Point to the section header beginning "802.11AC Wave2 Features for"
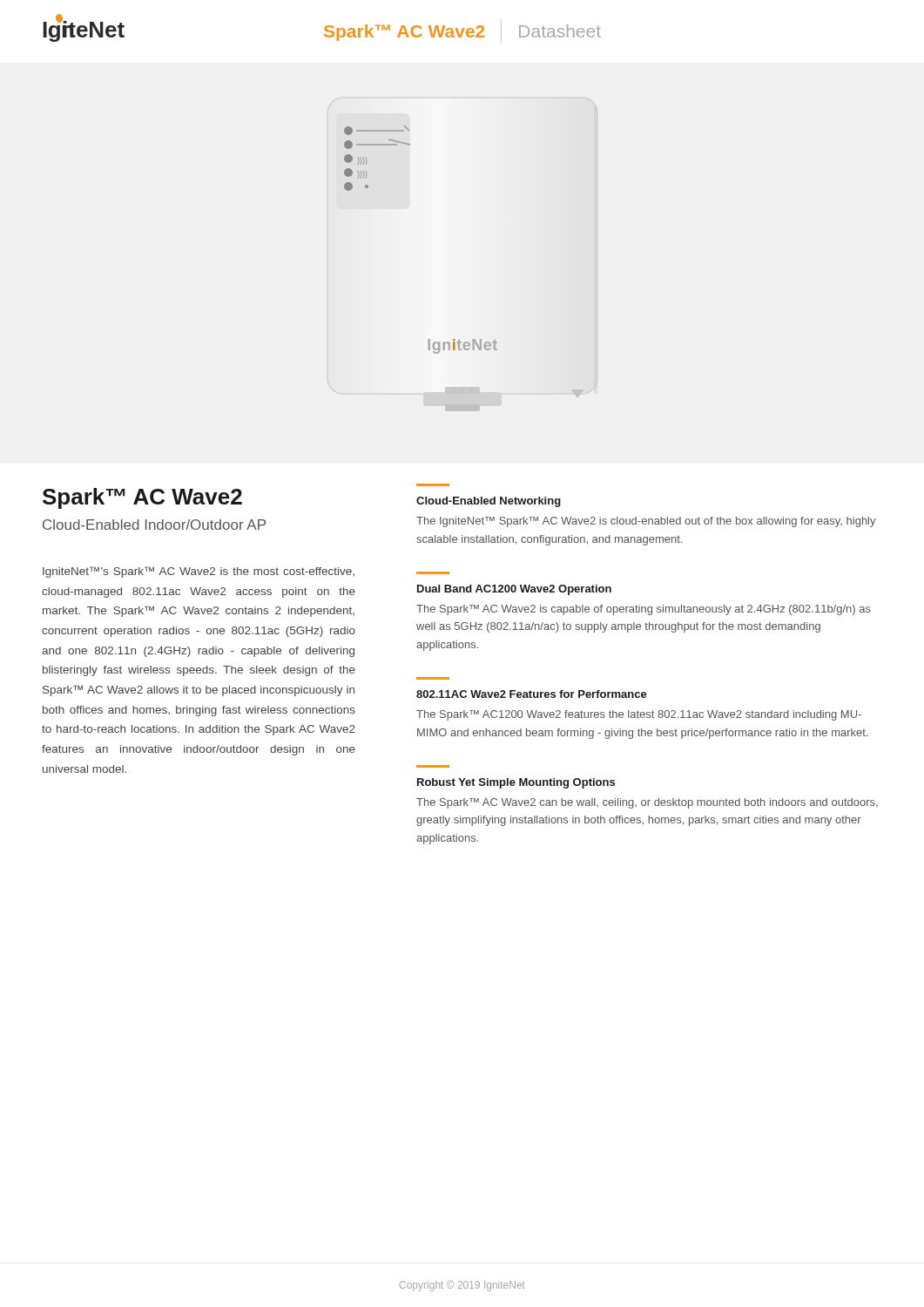The image size is (924, 1307). click(x=649, y=710)
